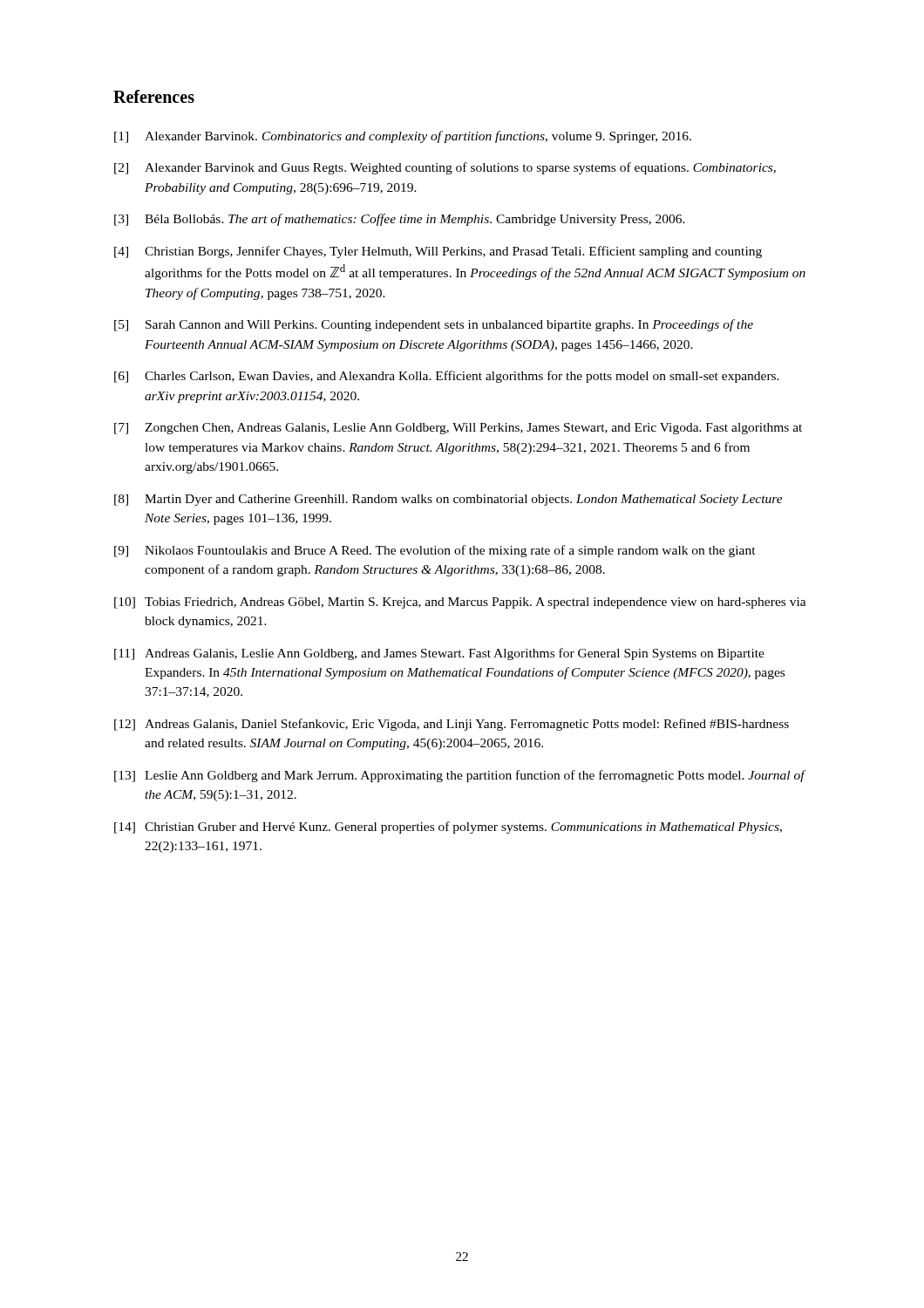
Task: Select the list item that reads "[14] Christian Gruber and Hervé Kunz."
Action: 462,836
